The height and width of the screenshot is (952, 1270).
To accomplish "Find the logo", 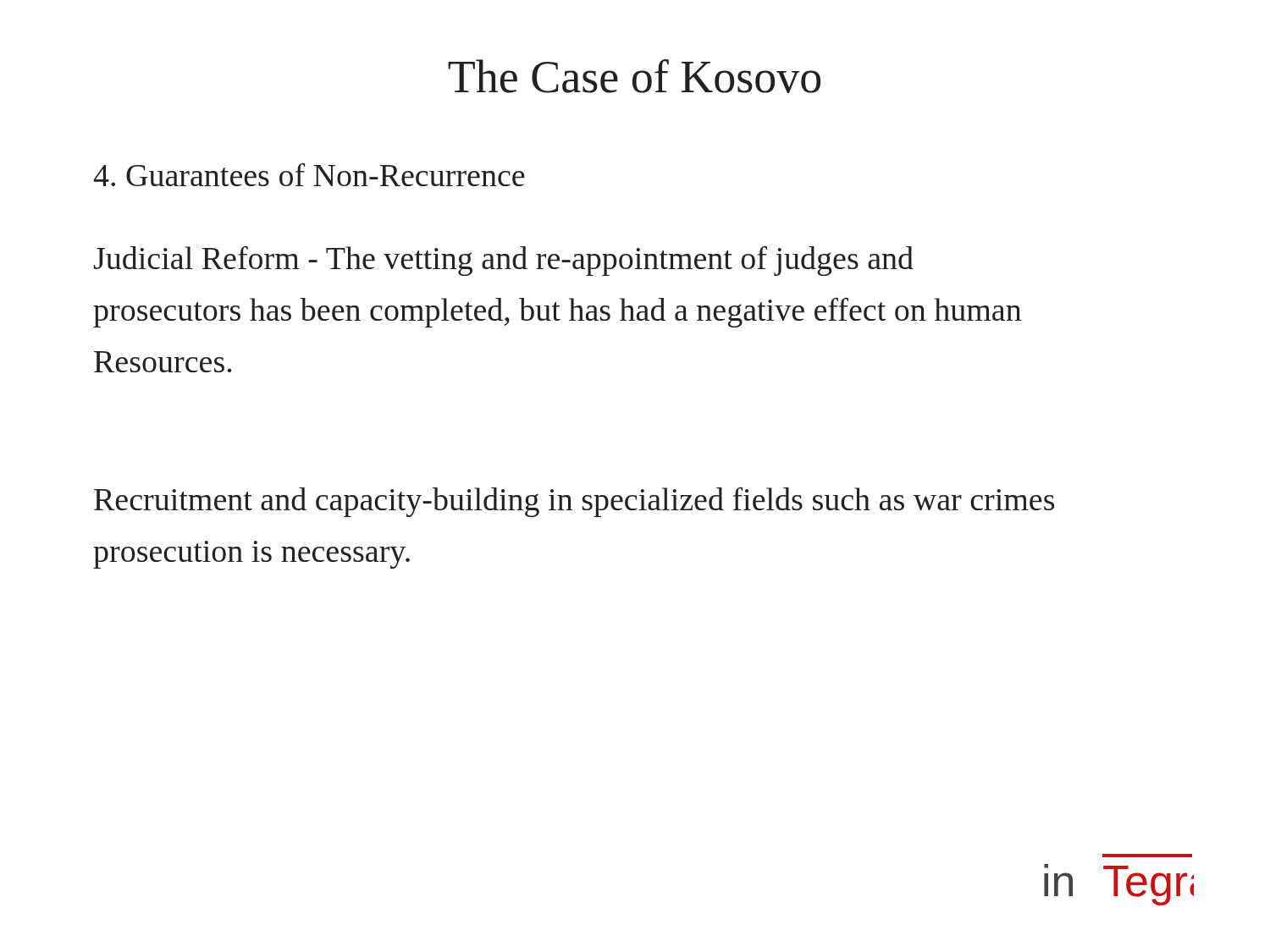I will (1118, 879).
